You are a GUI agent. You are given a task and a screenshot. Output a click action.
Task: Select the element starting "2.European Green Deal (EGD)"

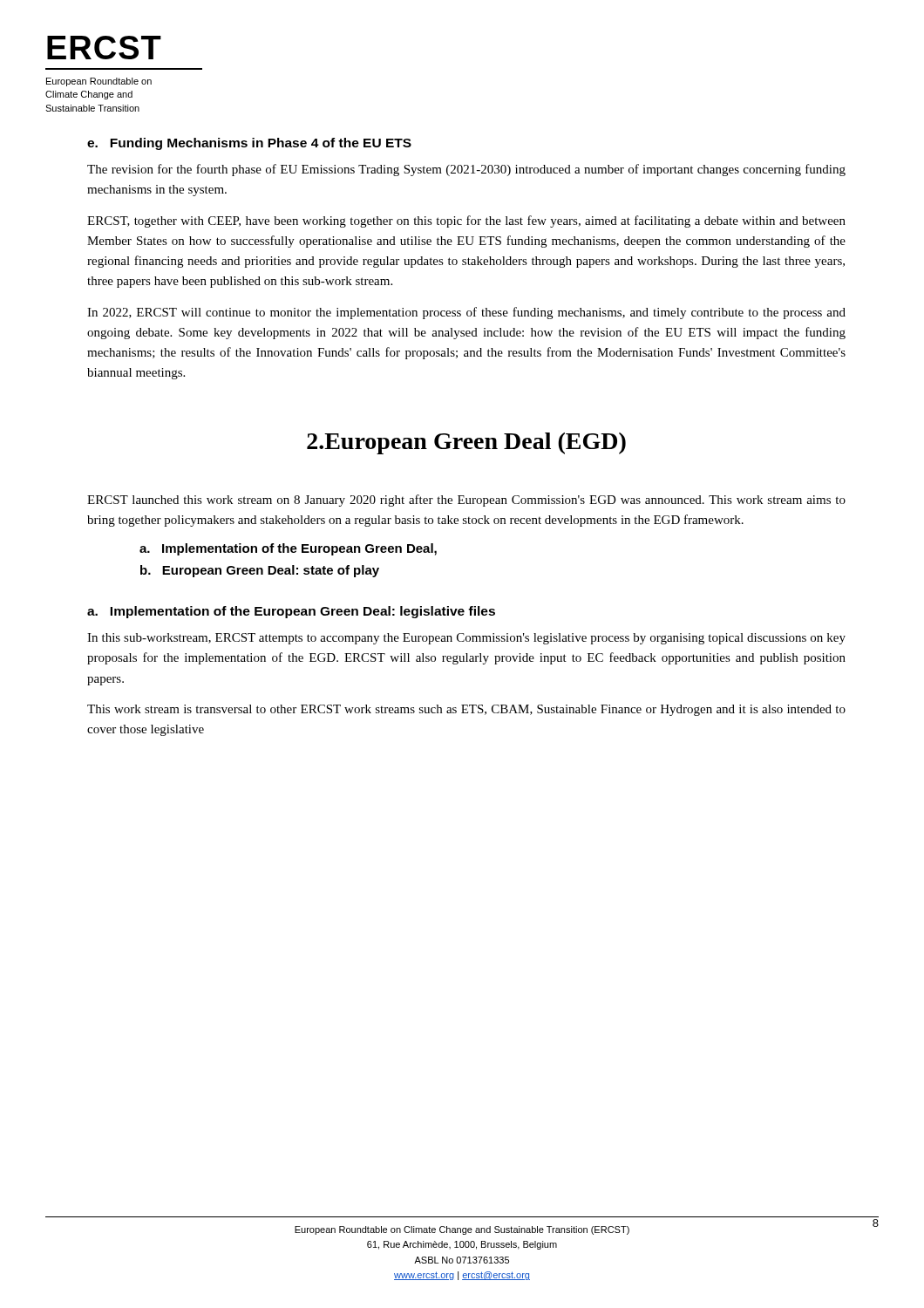pyautogui.click(x=466, y=440)
